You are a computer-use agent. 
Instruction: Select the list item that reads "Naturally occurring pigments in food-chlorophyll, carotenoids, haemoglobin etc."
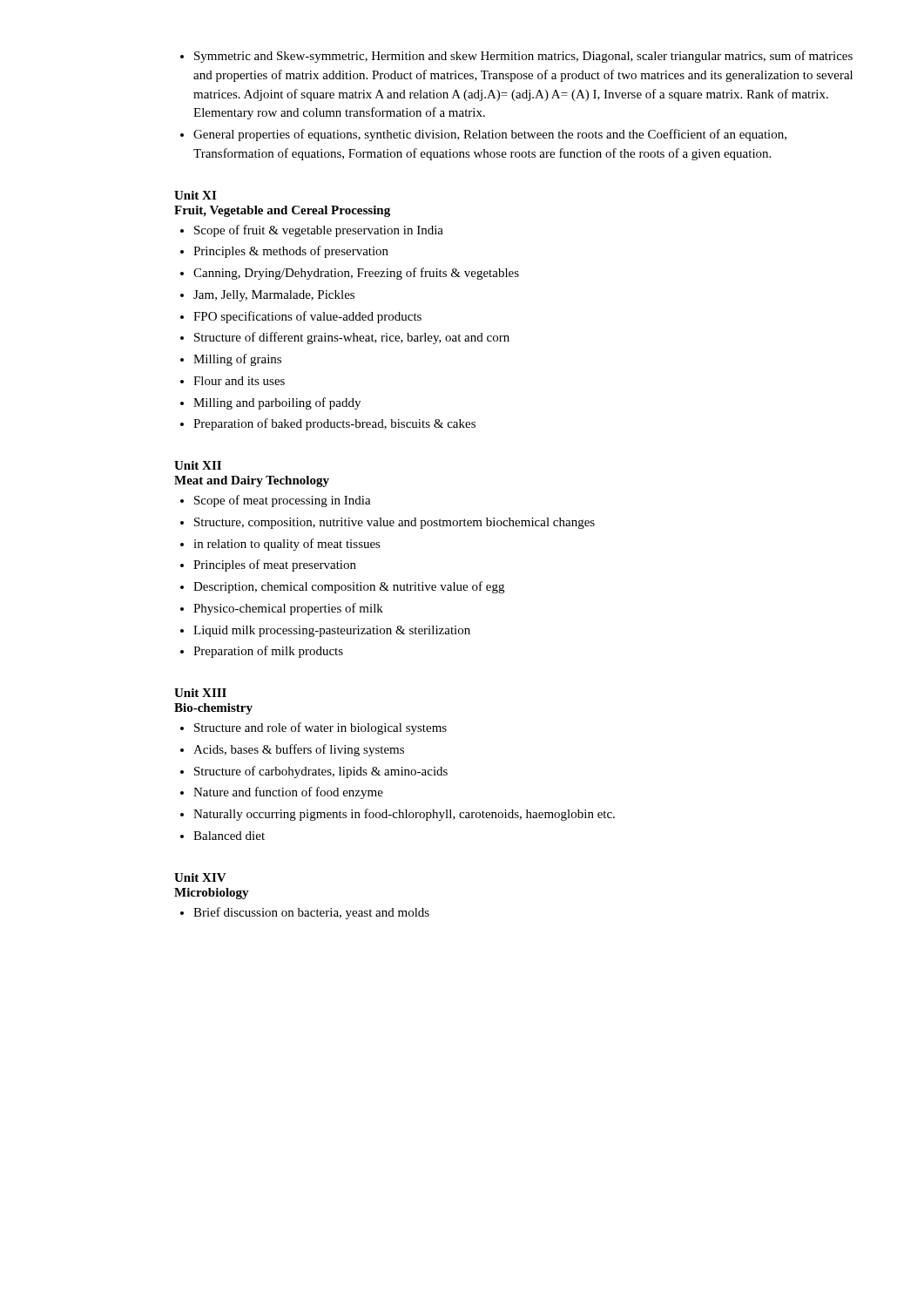pos(524,815)
